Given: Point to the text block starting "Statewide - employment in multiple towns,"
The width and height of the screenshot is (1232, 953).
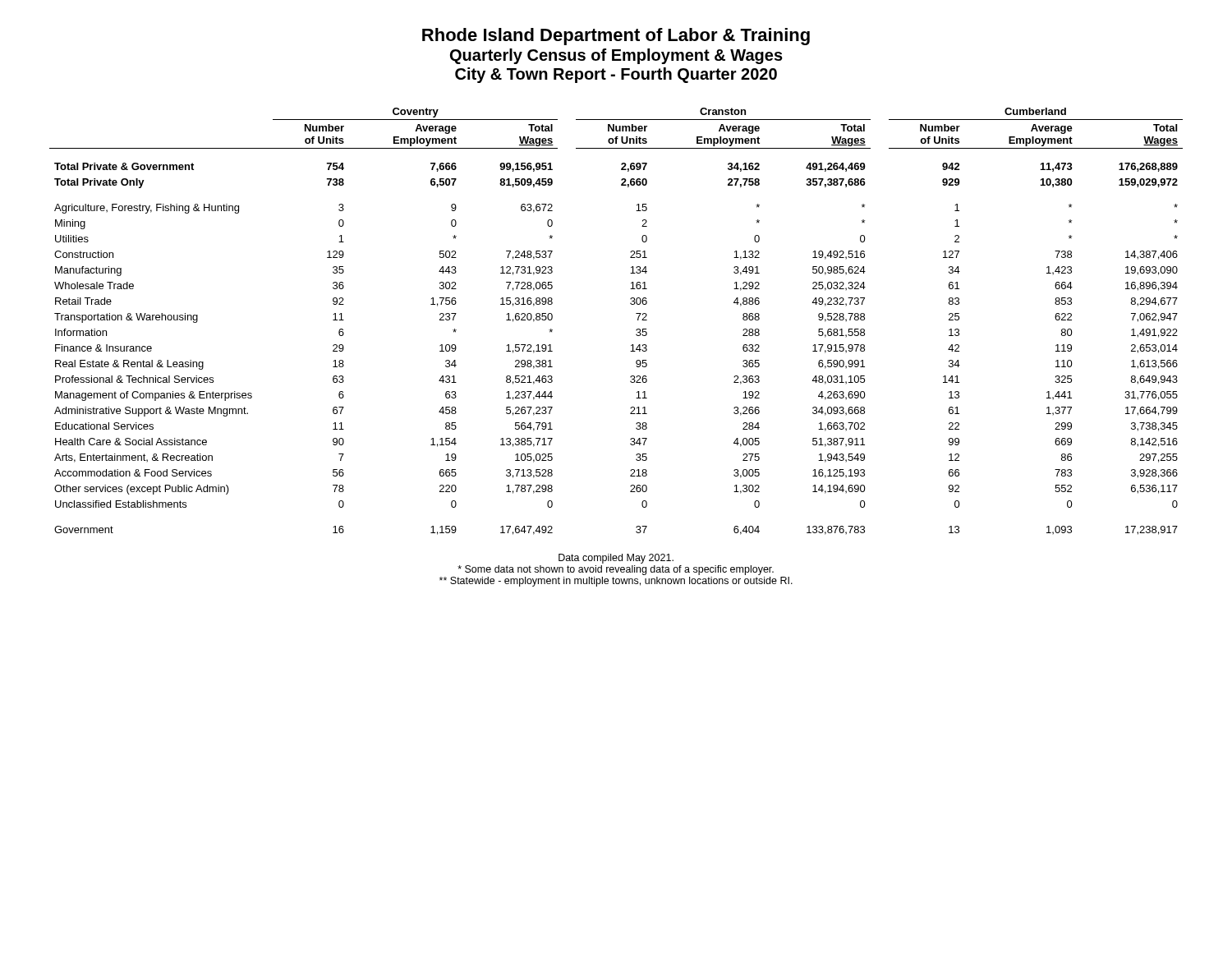Looking at the screenshot, I should (x=616, y=581).
